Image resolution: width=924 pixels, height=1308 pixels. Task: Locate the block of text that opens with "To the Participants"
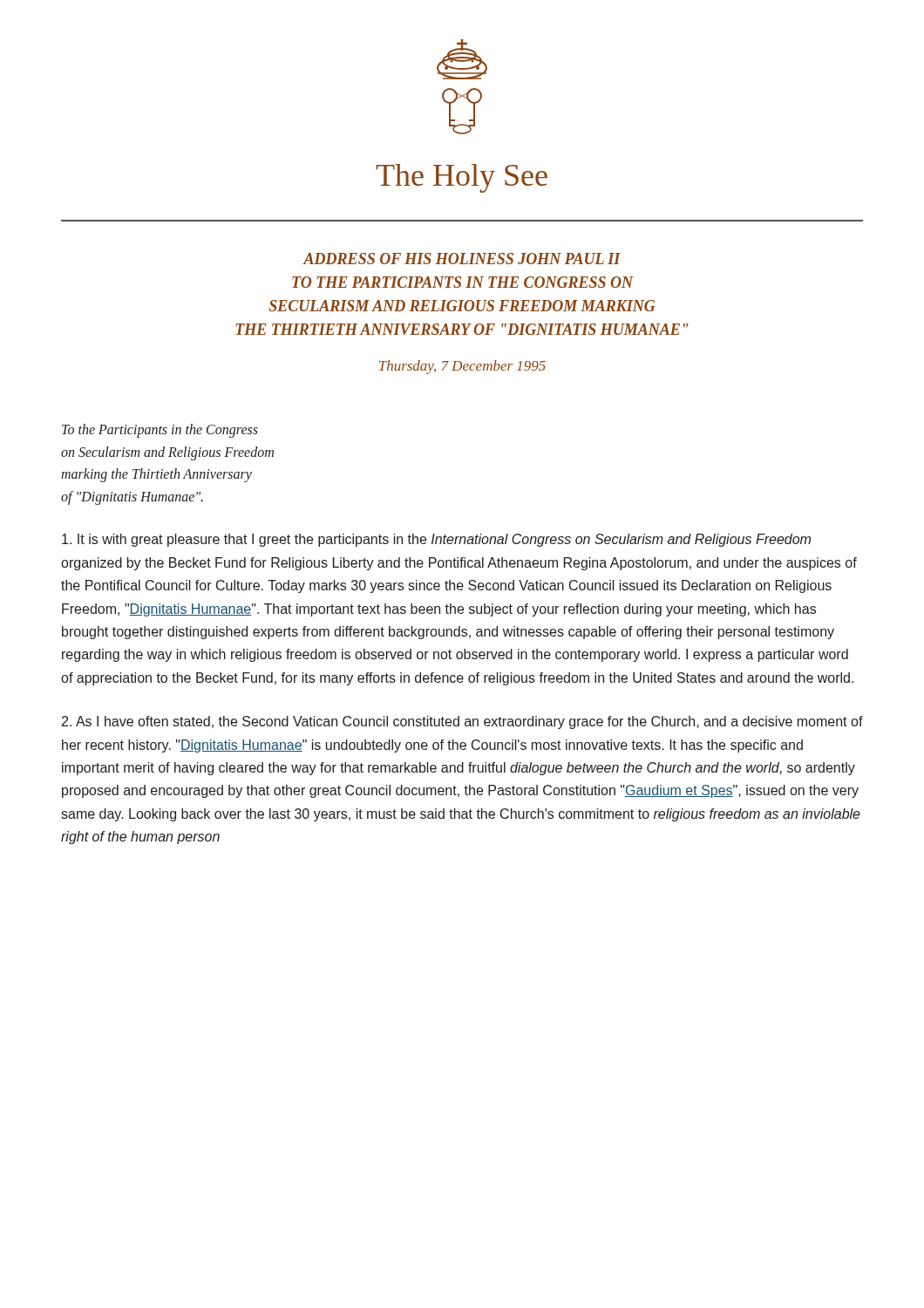(x=168, y=463)
